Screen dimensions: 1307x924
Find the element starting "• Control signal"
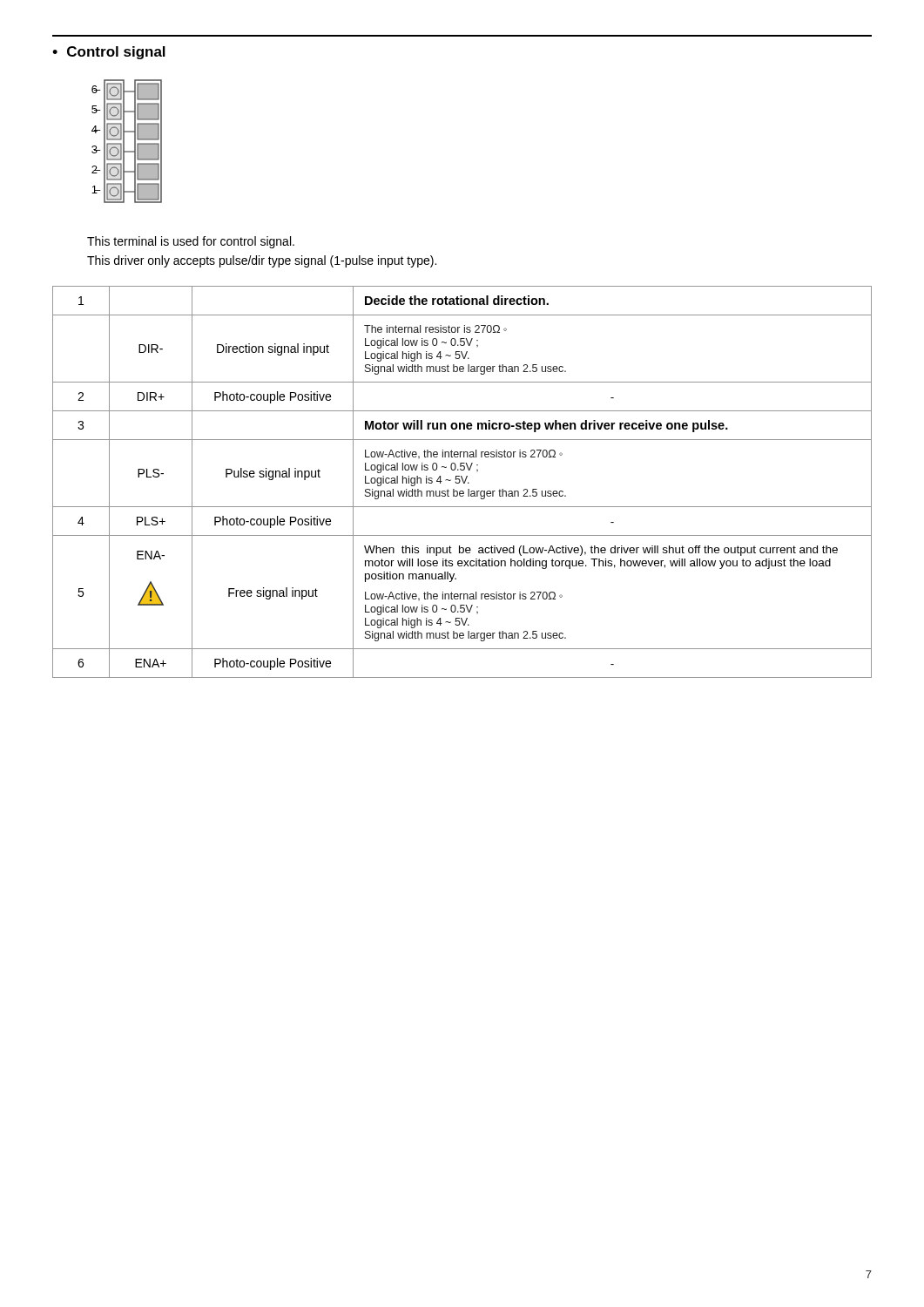109,53
